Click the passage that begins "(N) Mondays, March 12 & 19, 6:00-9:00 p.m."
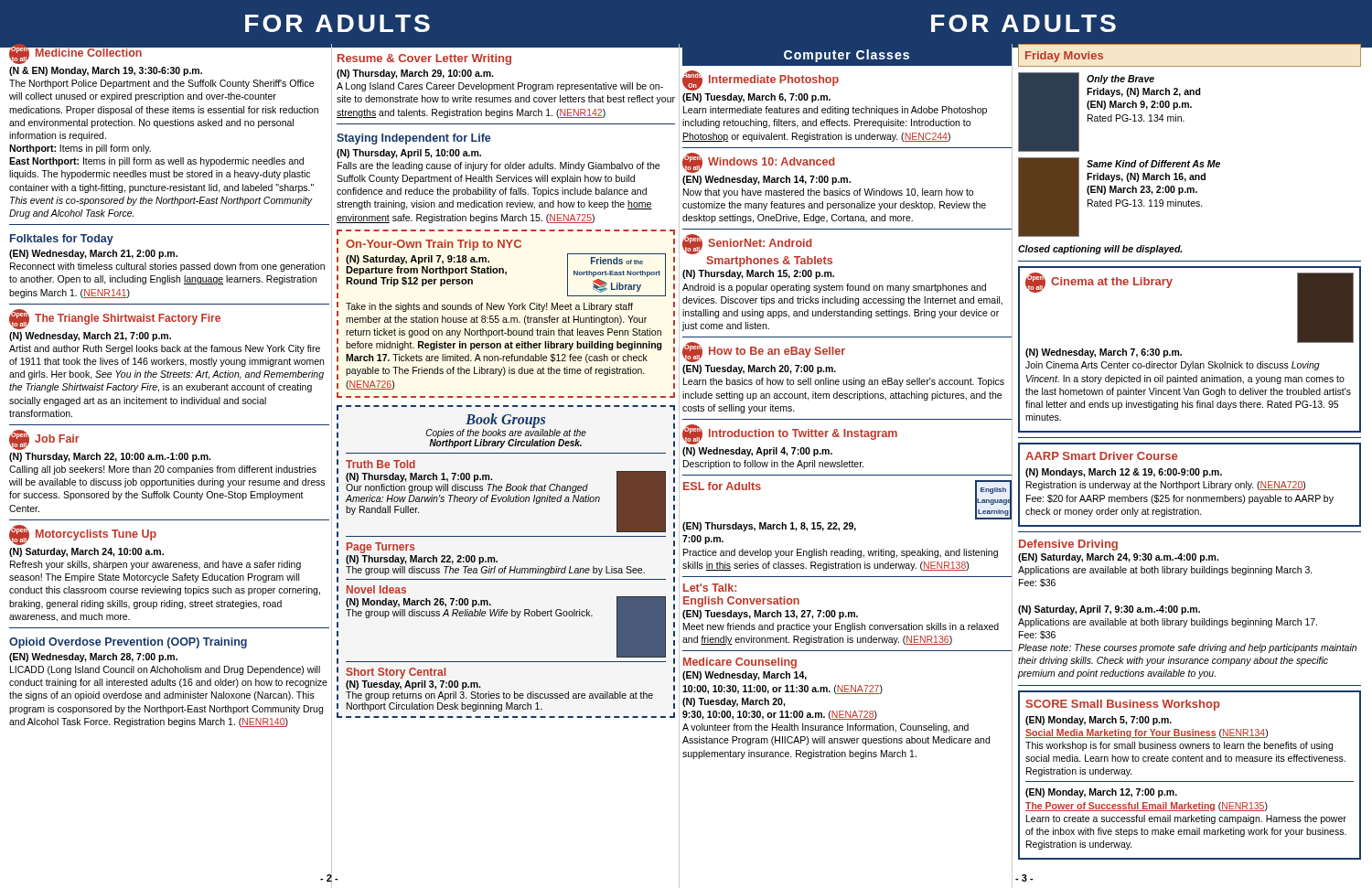Screen dimensions: 888x1372 click(1179, 492)
